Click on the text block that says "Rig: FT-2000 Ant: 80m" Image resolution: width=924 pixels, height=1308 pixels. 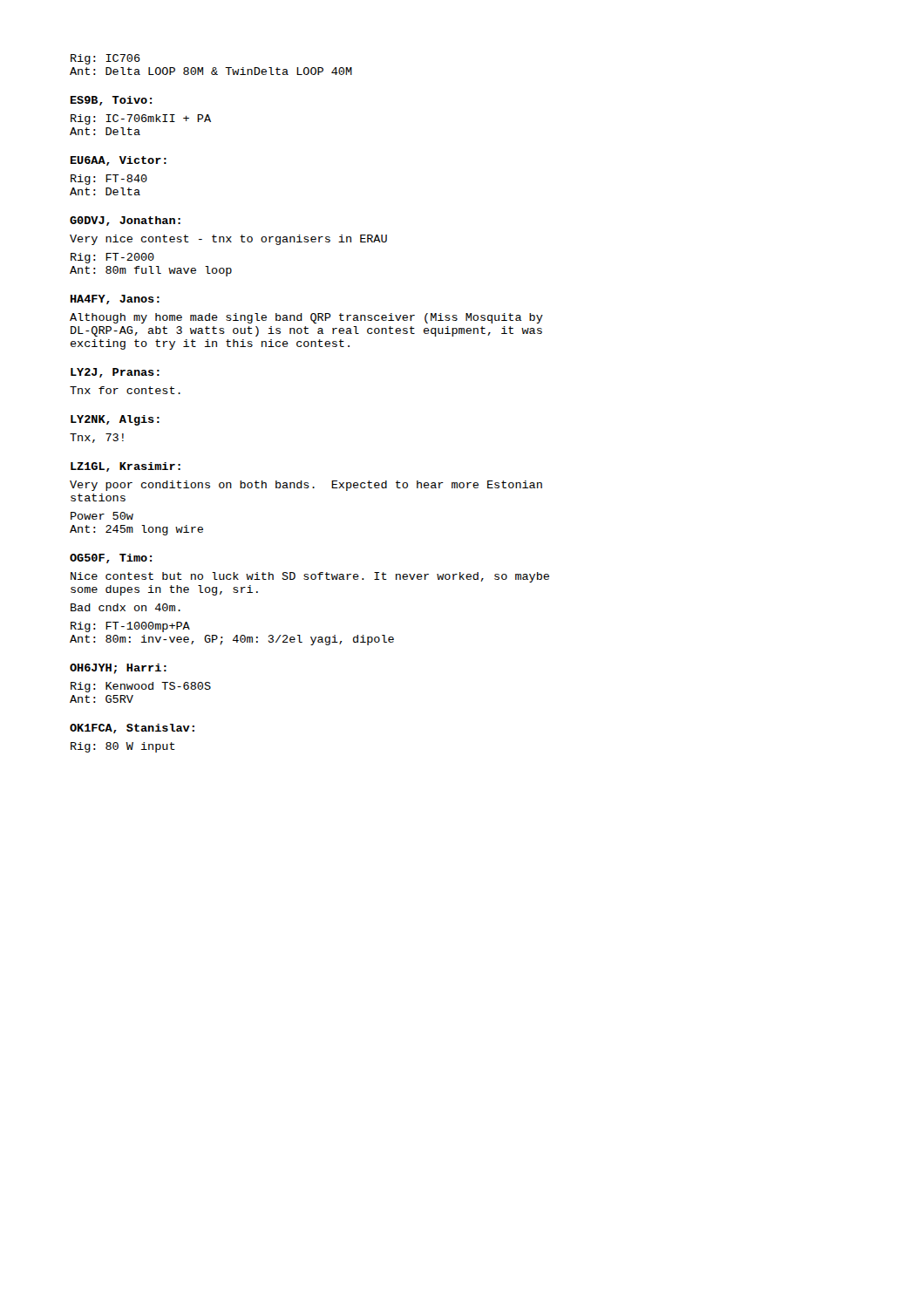pyautogui.click(x=151, y=264)
